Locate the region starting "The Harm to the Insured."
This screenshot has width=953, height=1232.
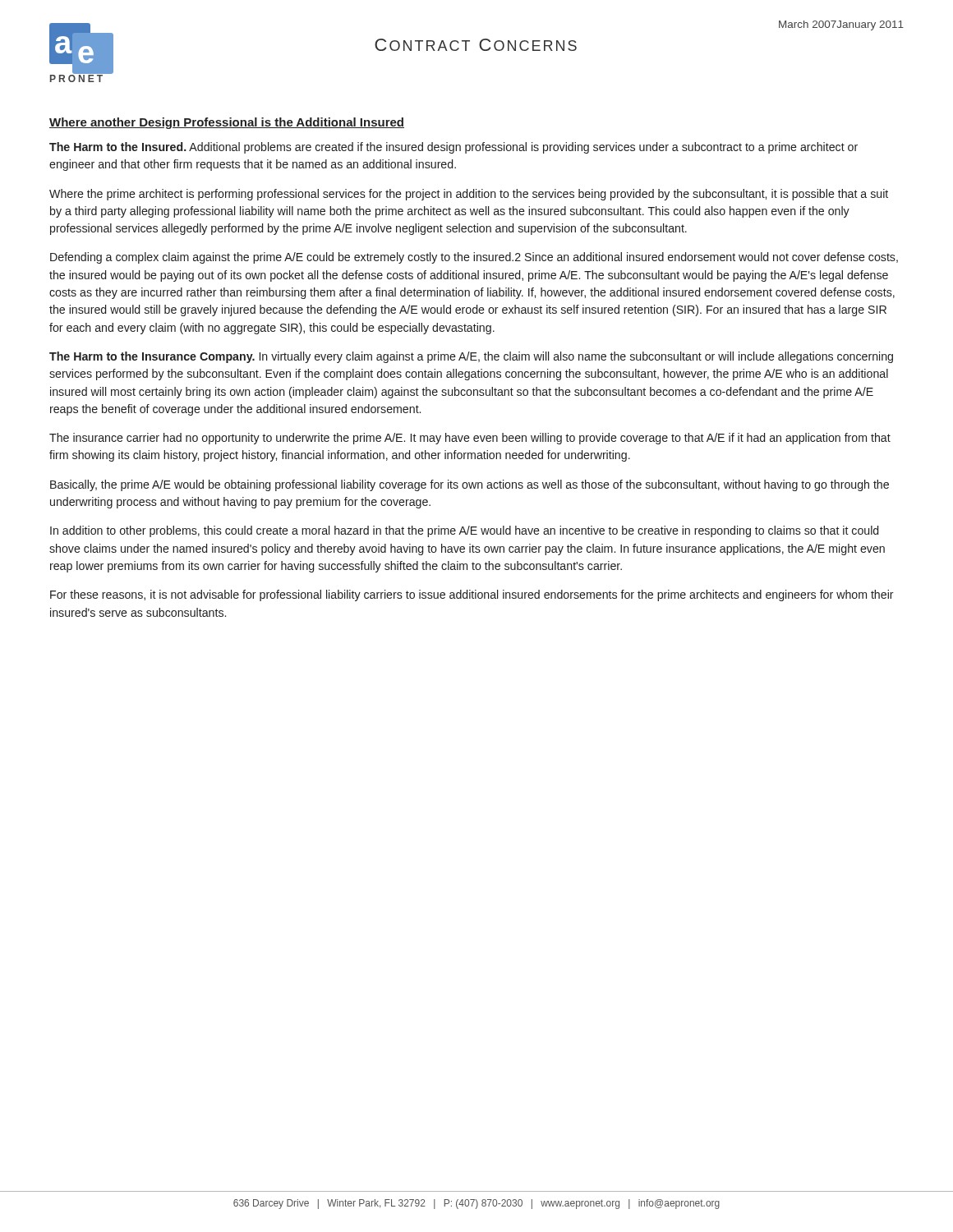454,156
